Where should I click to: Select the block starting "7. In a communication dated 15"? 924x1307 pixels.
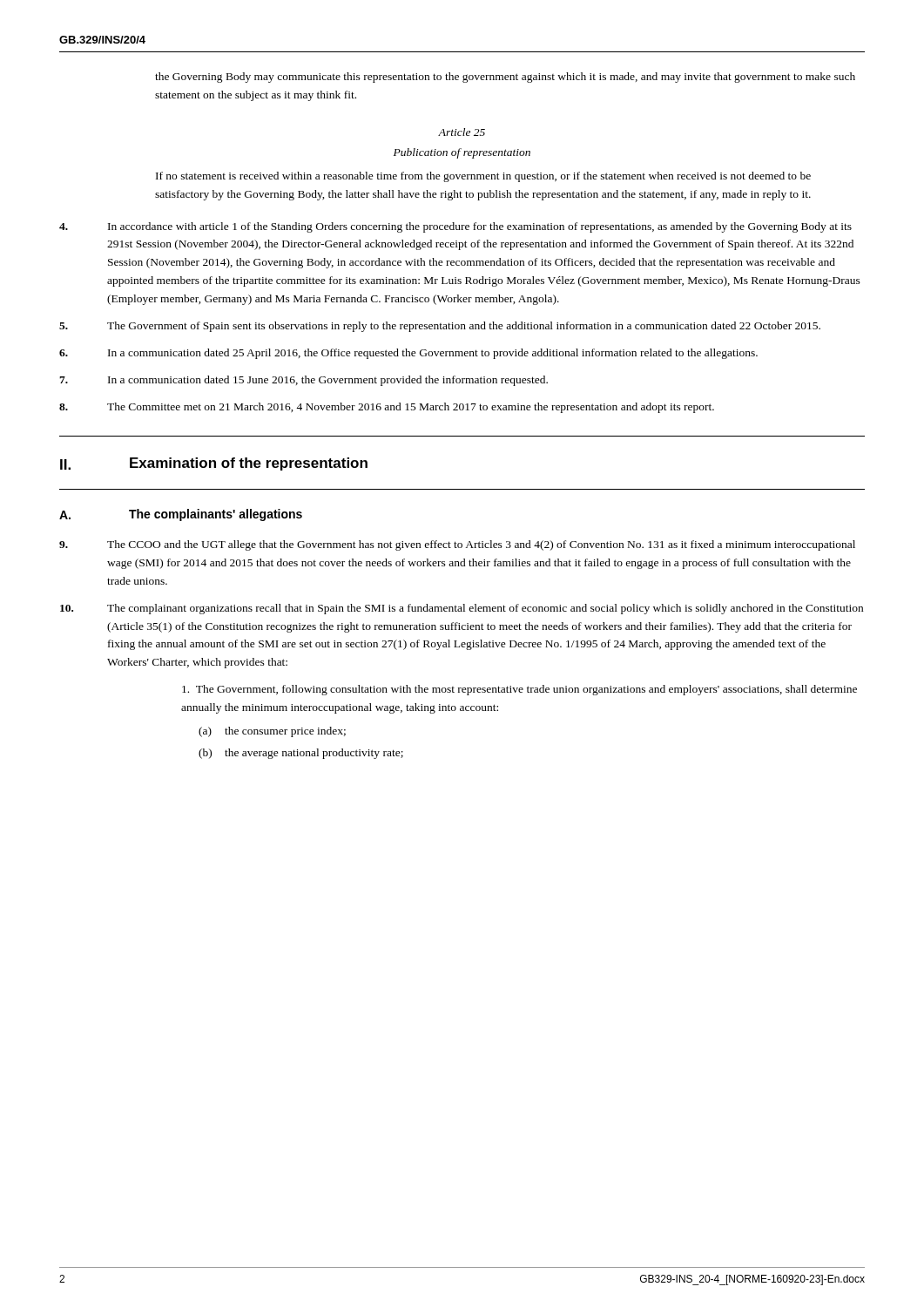[x=462, y=380]
